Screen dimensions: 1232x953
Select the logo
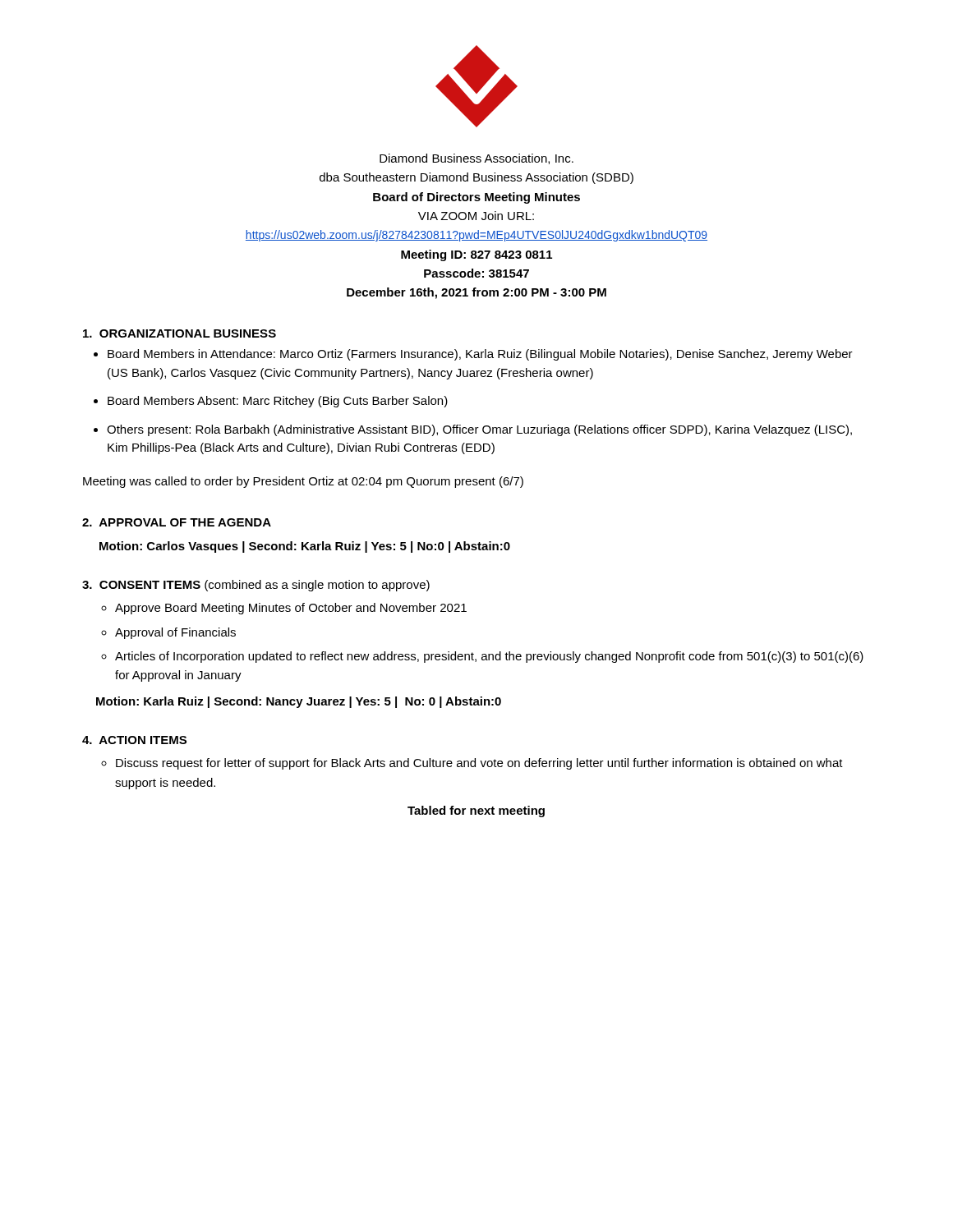(x=476, y=87)
